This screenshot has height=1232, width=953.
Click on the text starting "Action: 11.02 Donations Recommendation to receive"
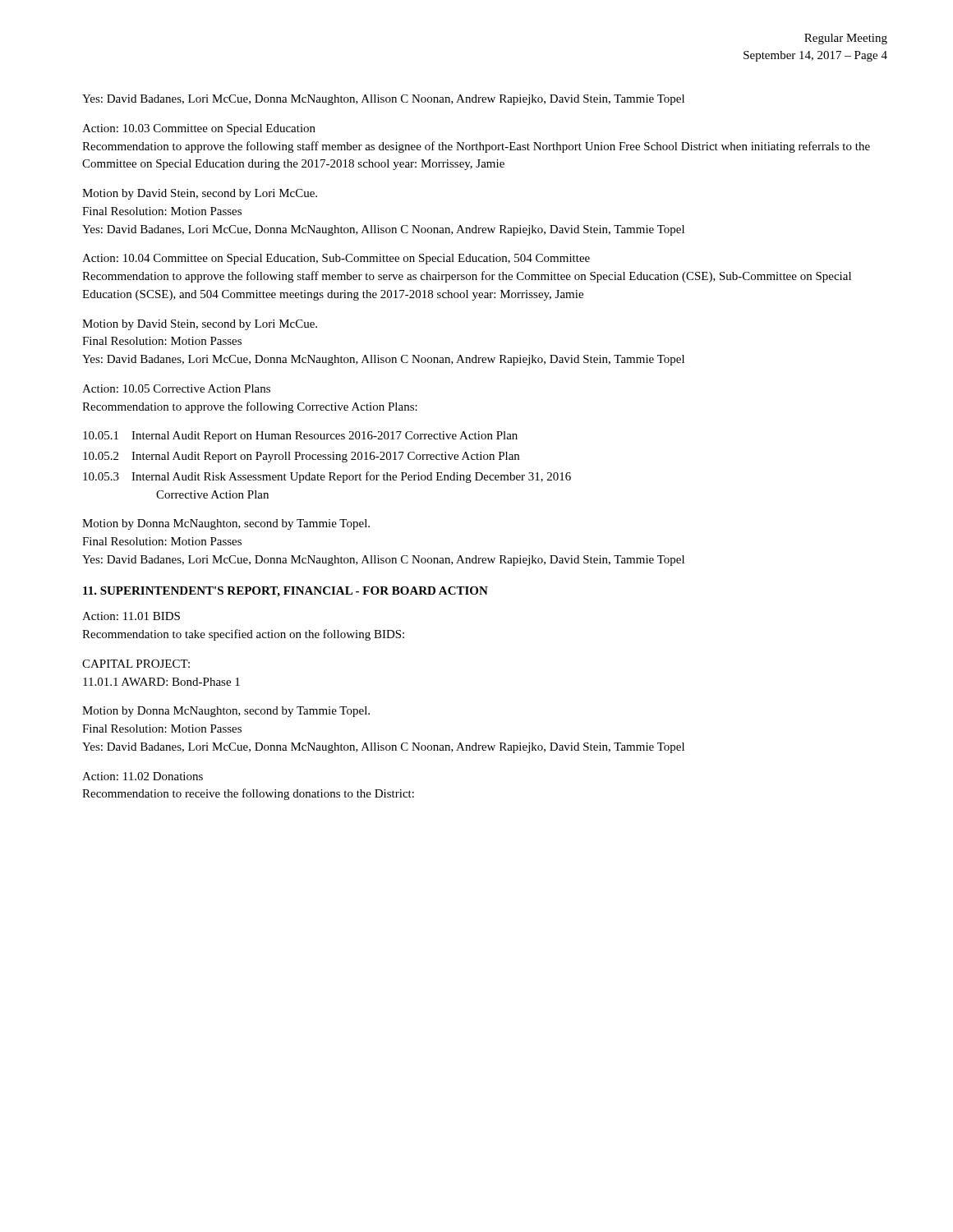(248, 785)
